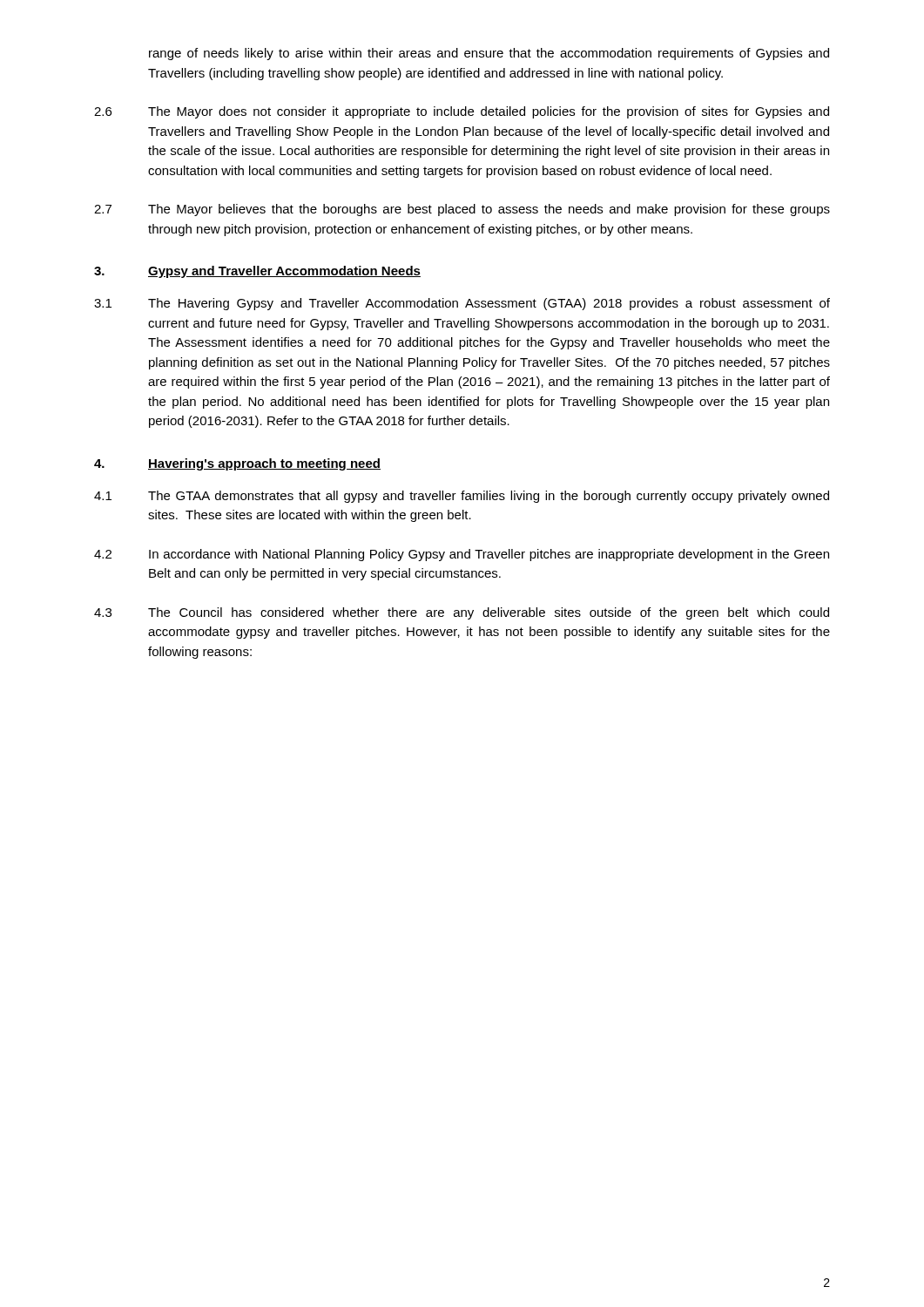The height and width of the screenshot is (1307, 924).
Task: Find the element starting "4. Havering's approach to meeting need"
Action: pyautogui.click(x=237, y=463)
